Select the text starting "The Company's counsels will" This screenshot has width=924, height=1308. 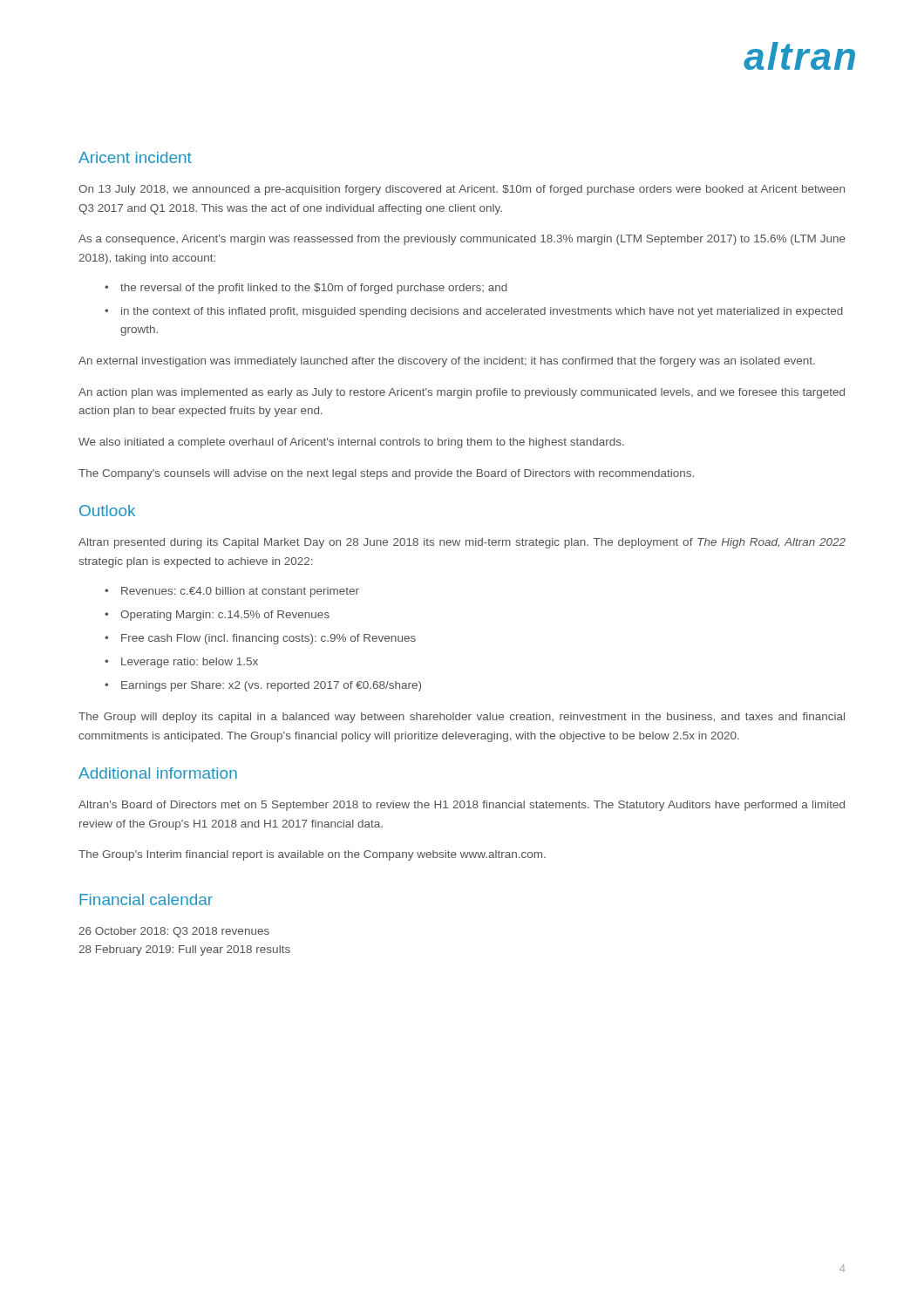click(x=387, y=473)
